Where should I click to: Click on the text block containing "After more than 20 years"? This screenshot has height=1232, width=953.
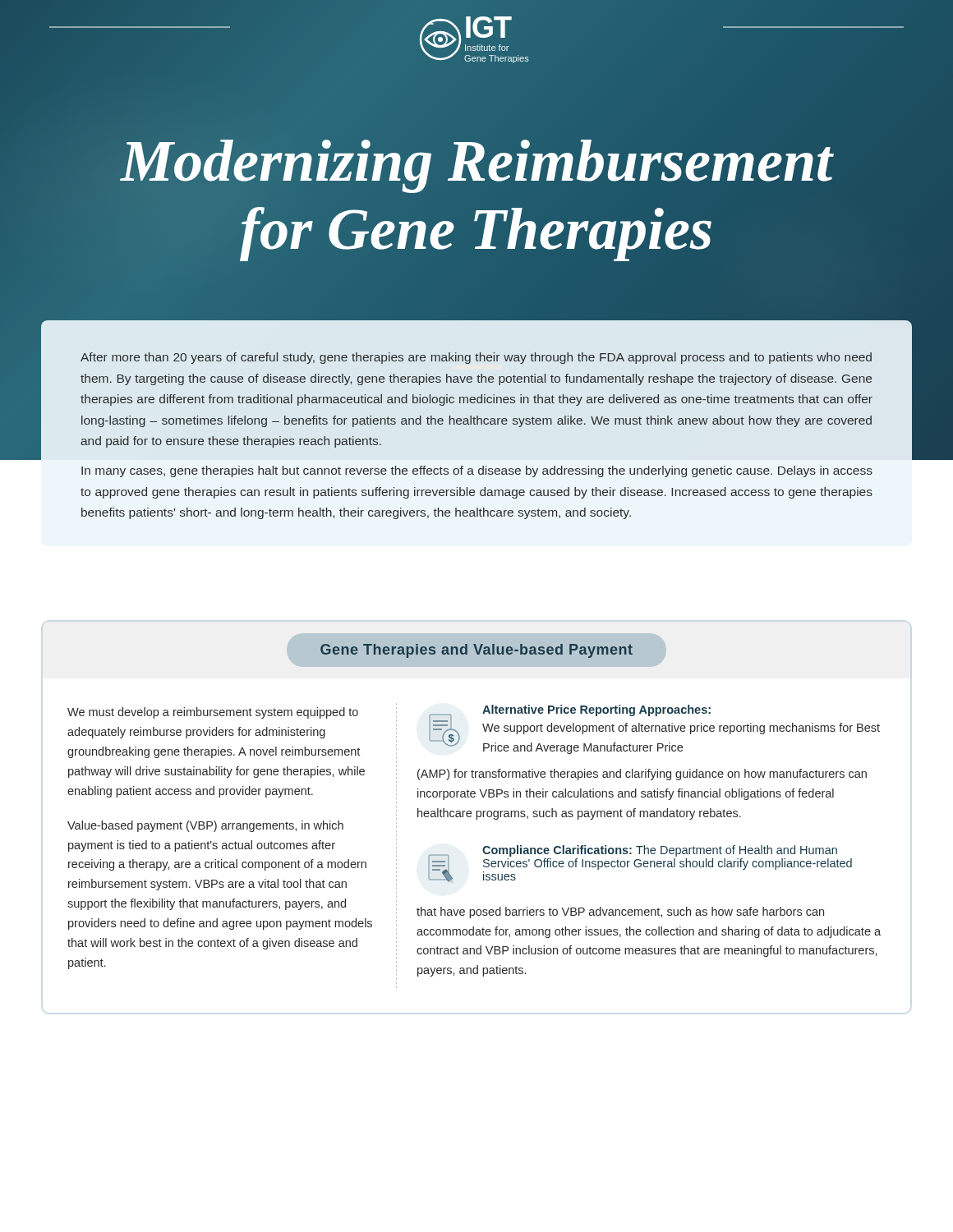tap(476, 399)
